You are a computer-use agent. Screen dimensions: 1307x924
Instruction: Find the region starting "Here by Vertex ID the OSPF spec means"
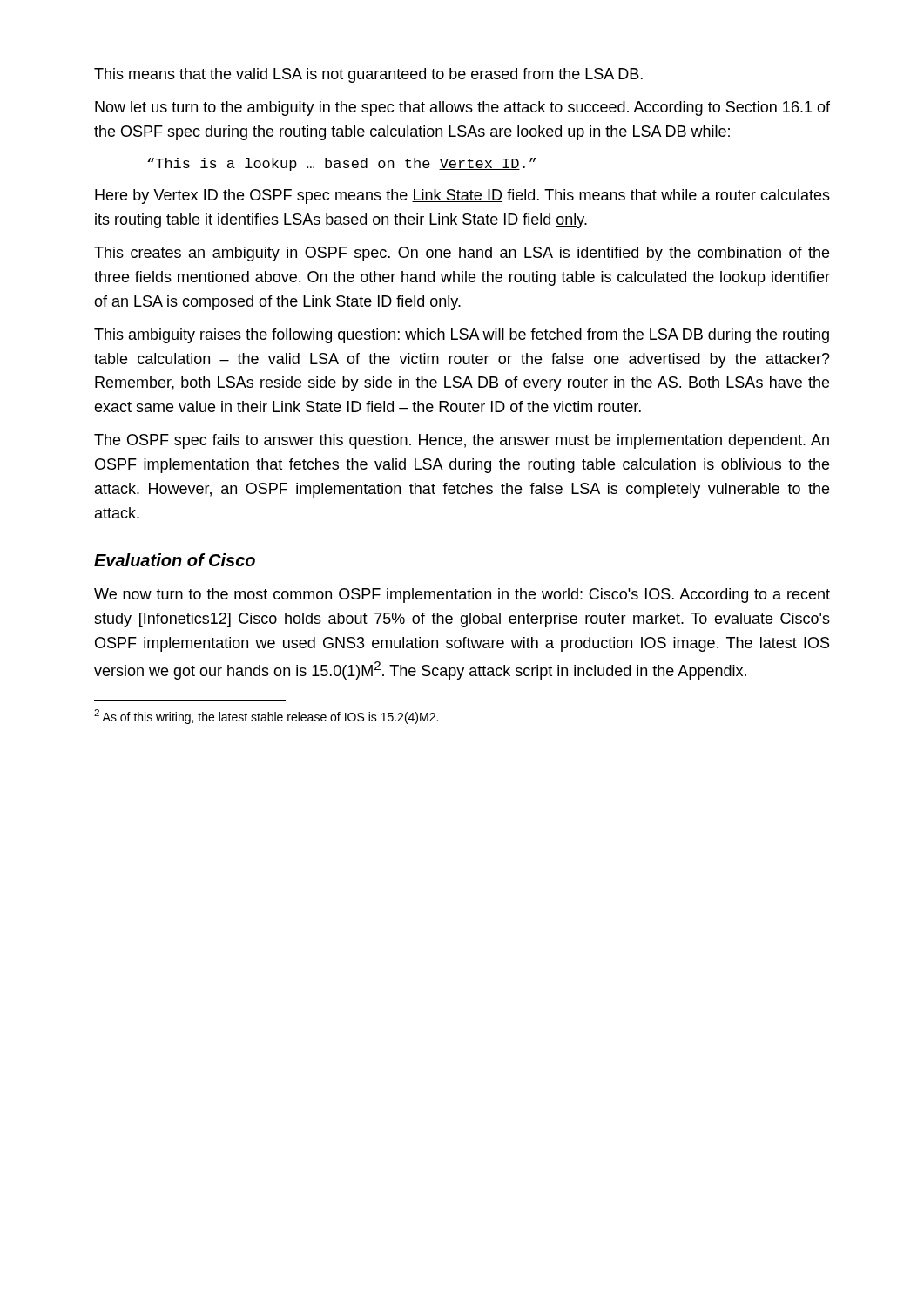point(462,208)
